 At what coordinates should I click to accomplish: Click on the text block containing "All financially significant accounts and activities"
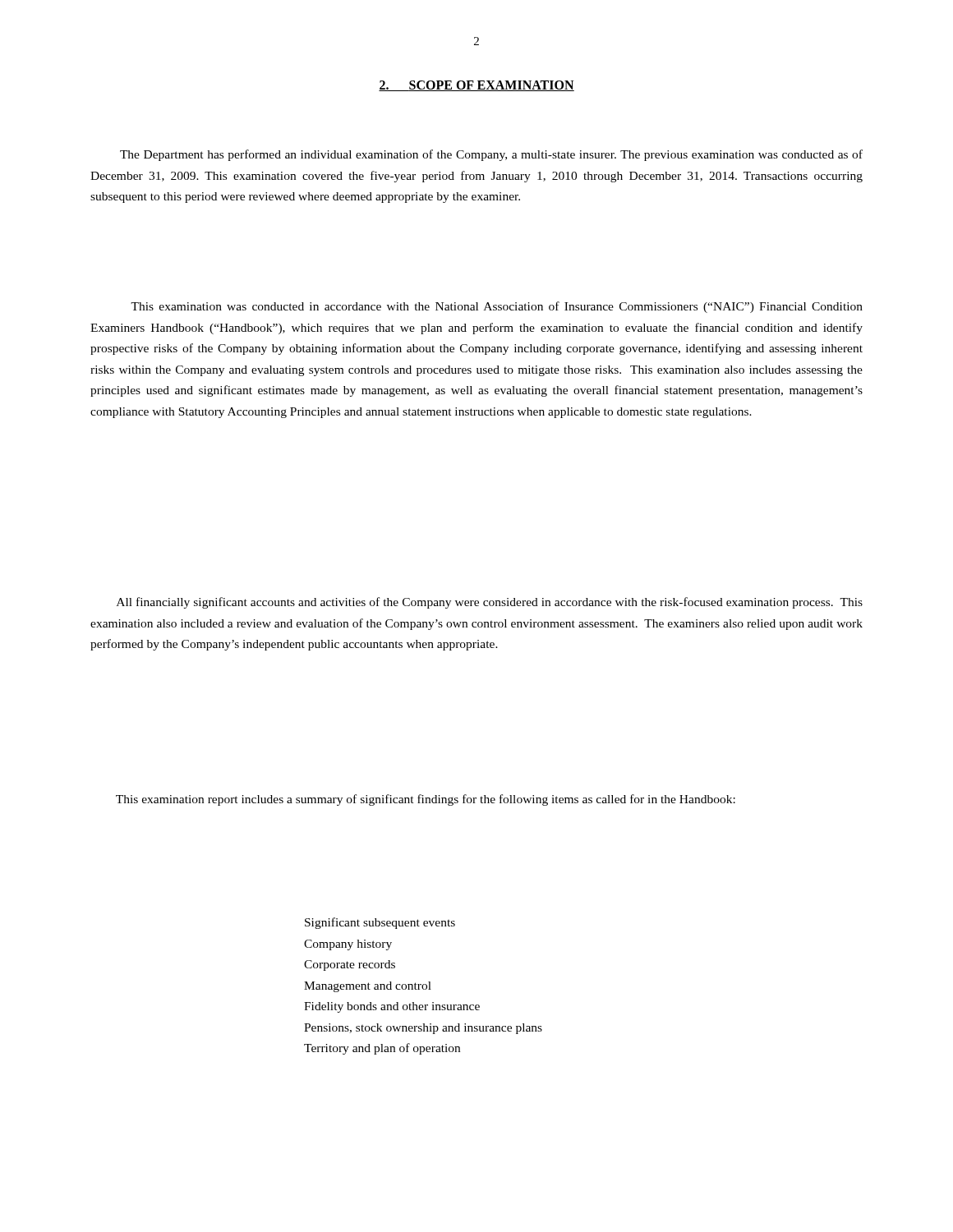[476, 623]
